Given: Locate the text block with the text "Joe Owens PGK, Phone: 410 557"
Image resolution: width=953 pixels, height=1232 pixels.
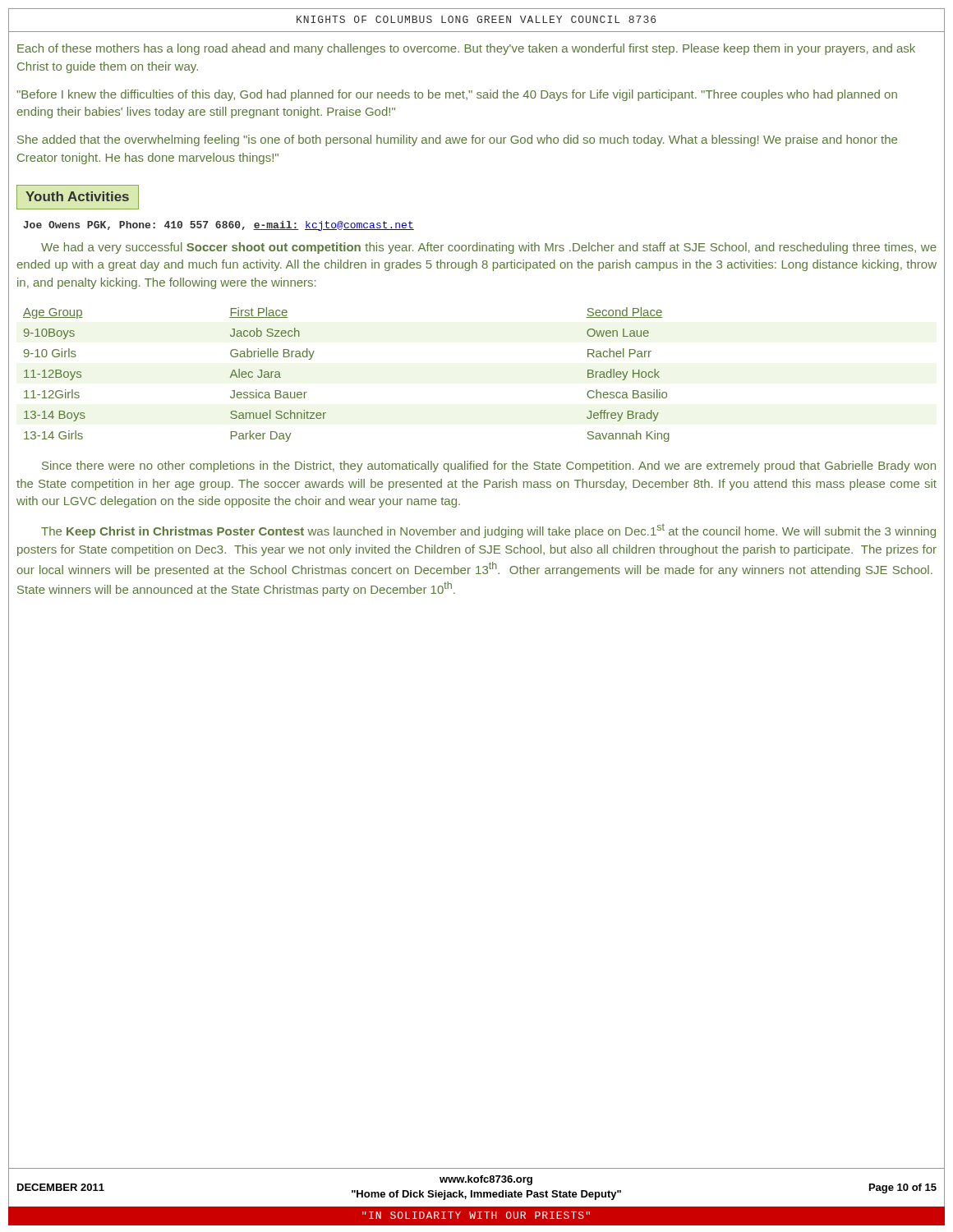Looking at the screenshot, I should click(x=215, y=225).
